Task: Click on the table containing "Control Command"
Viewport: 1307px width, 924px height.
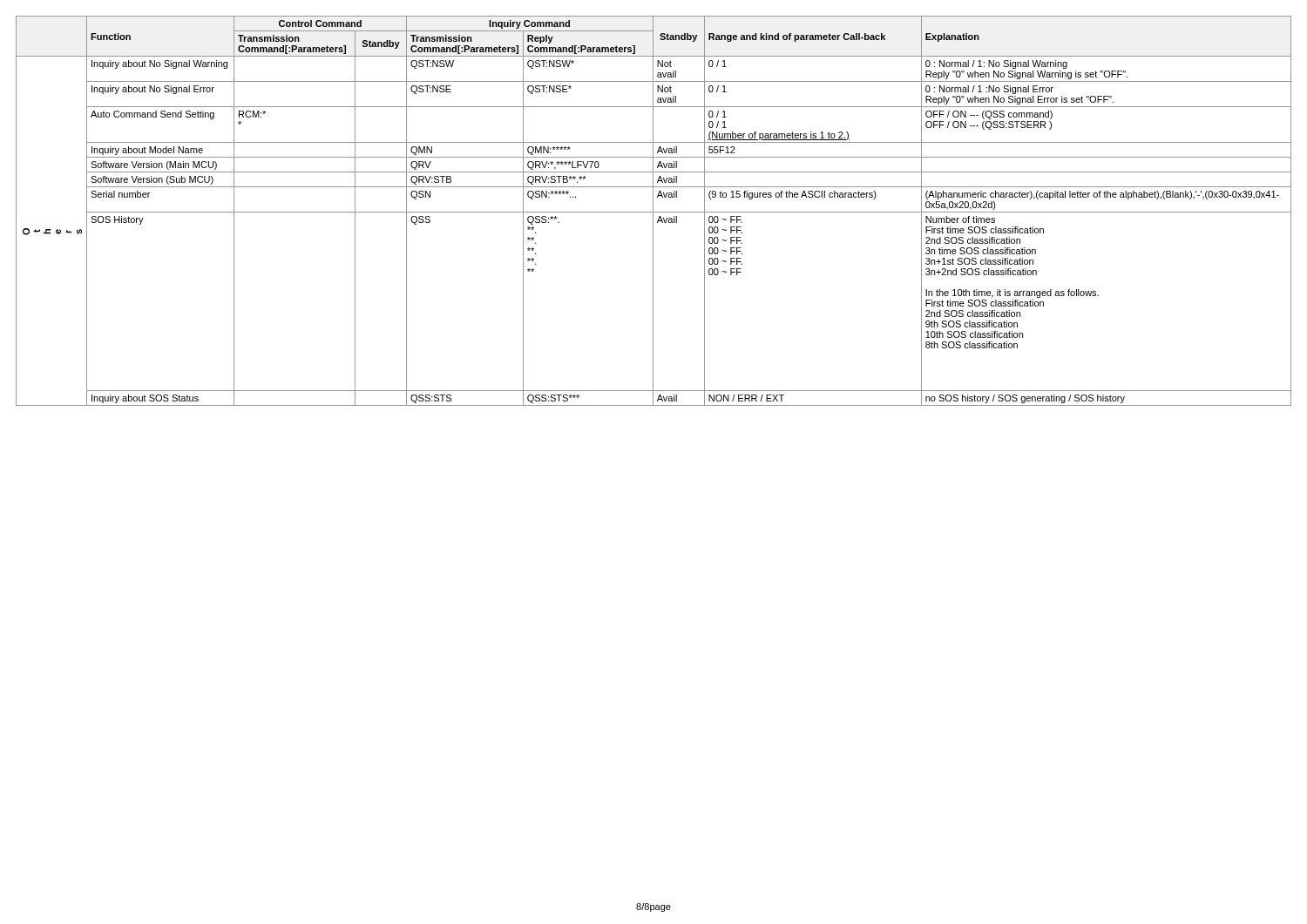Action: [654, 211]
